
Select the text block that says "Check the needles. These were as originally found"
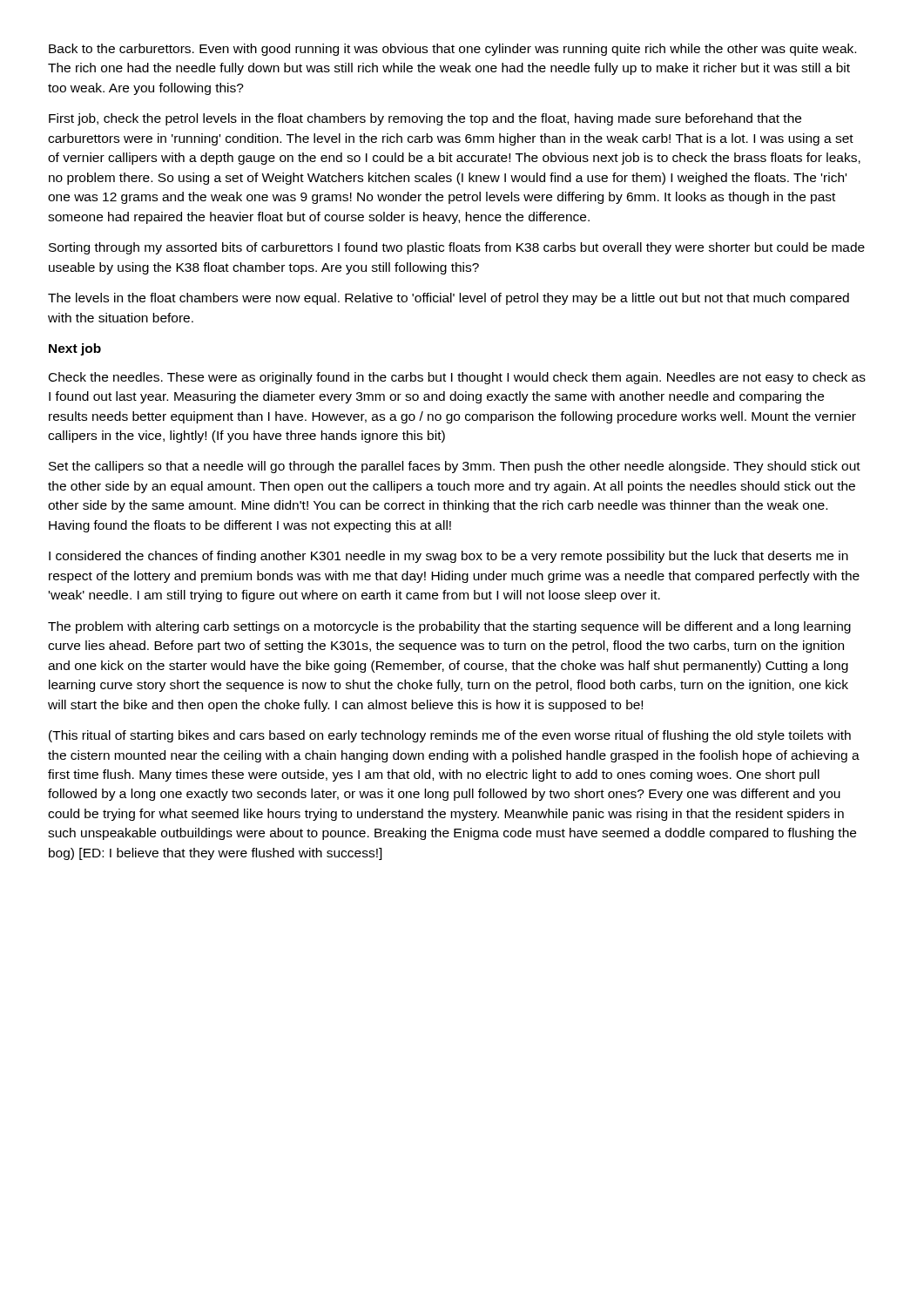[x=457, y=406]
